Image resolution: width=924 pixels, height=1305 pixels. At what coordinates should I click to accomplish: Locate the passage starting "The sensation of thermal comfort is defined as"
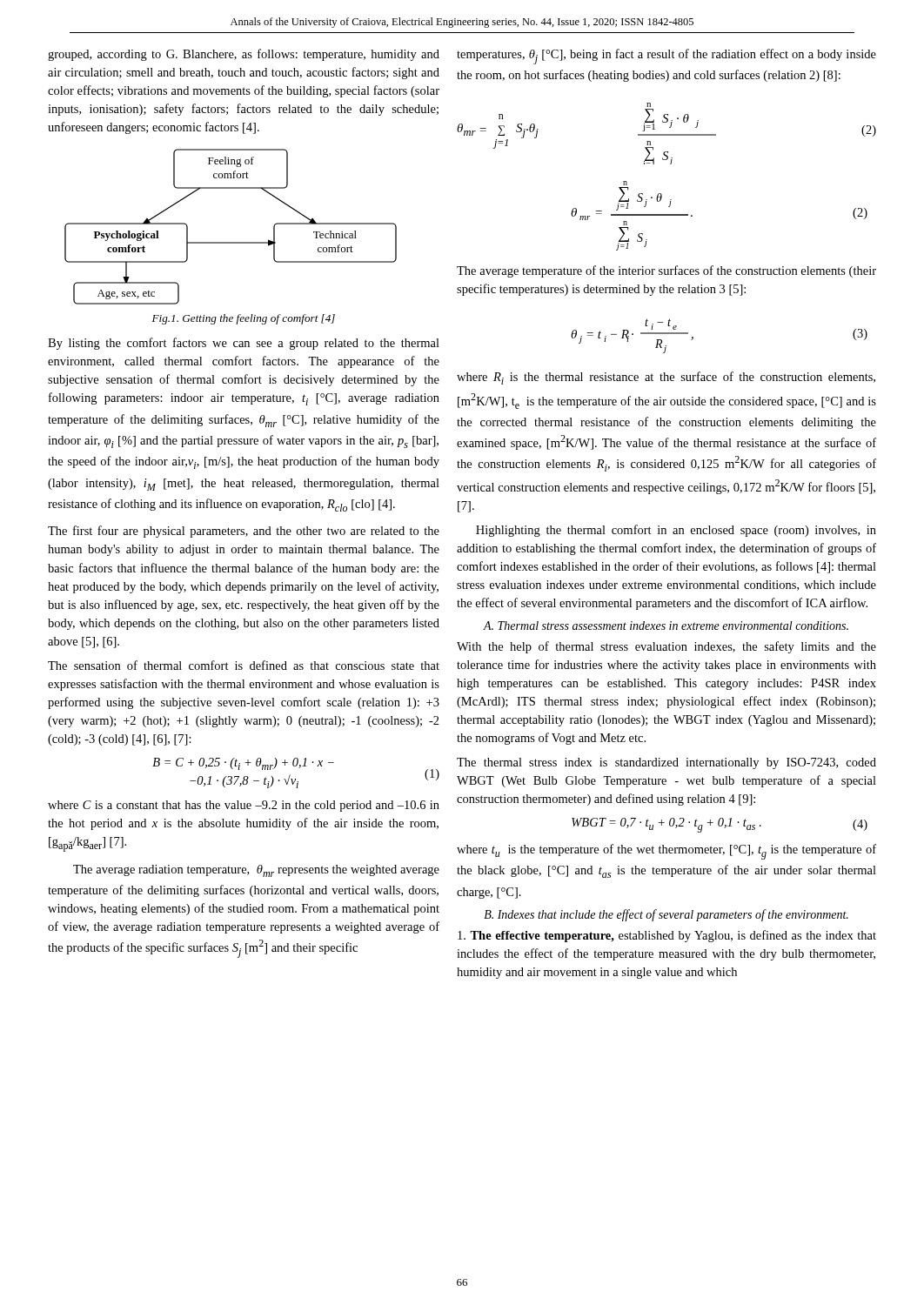click(244, 702)
